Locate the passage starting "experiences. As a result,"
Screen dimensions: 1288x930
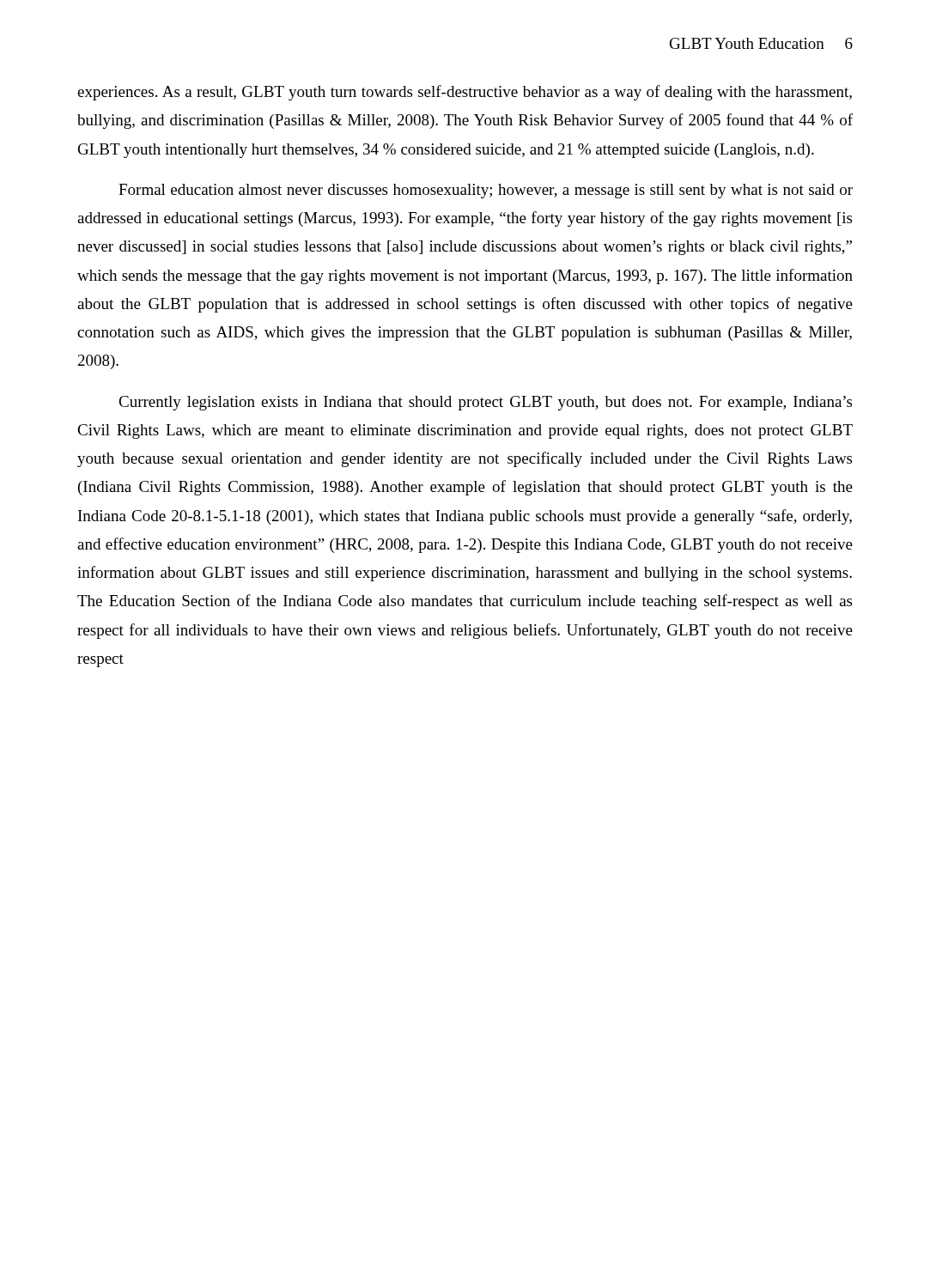coord(465,120)
